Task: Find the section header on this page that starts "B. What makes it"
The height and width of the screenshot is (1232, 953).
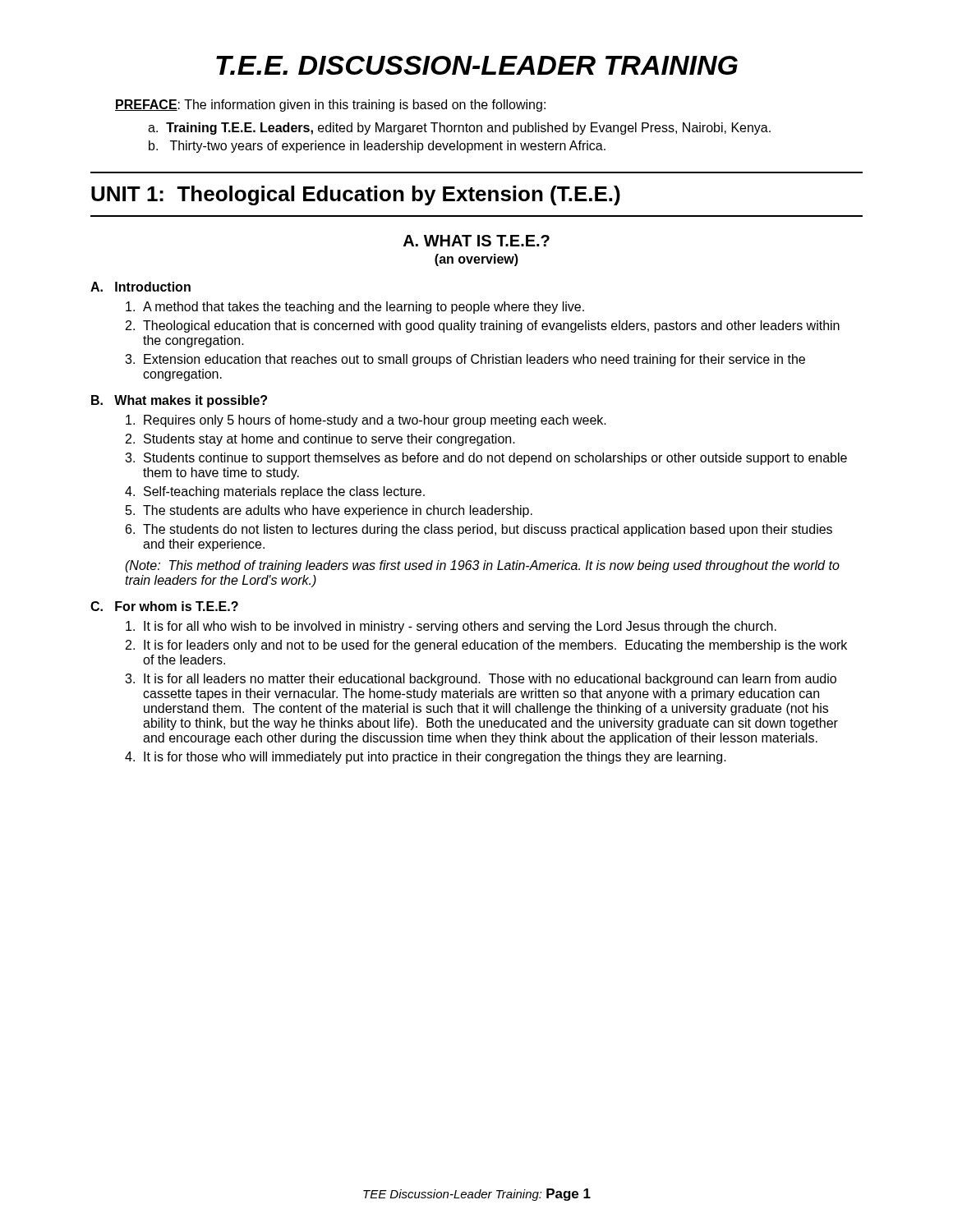Action: [179, 400]
